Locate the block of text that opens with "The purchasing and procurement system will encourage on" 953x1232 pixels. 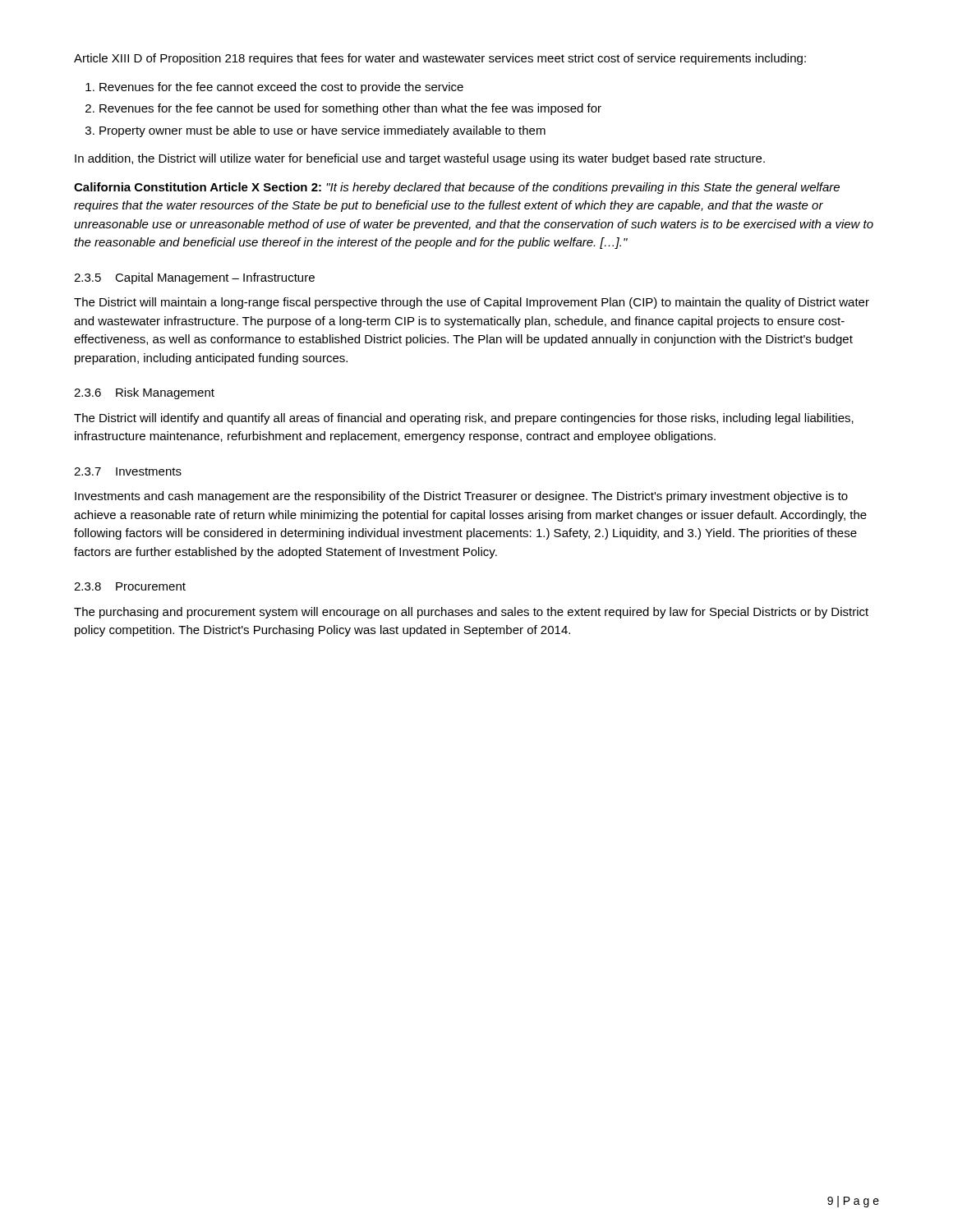click(x=476, y=621)
